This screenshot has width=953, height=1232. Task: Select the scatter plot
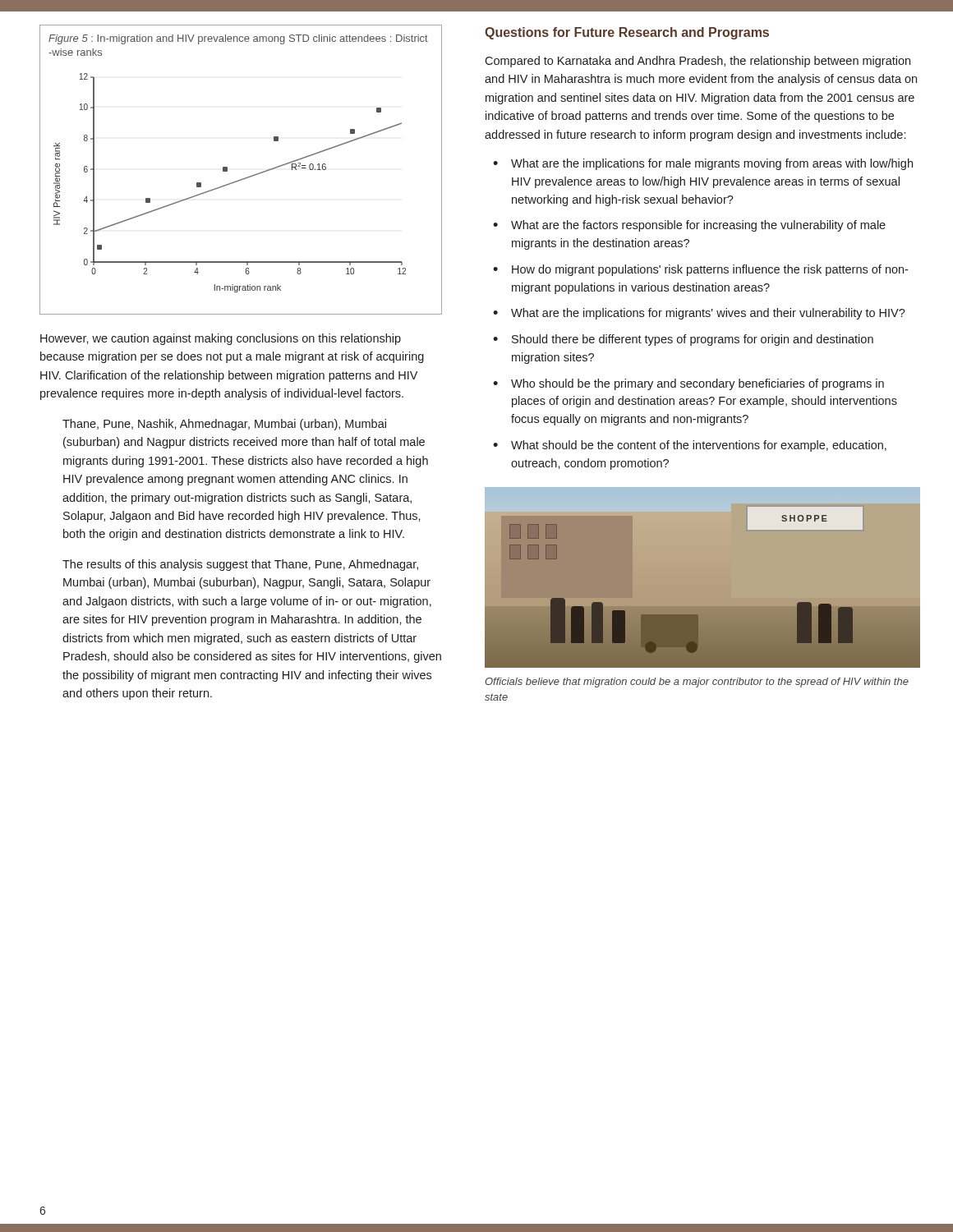pyautogui.click(x=241, y=170)
